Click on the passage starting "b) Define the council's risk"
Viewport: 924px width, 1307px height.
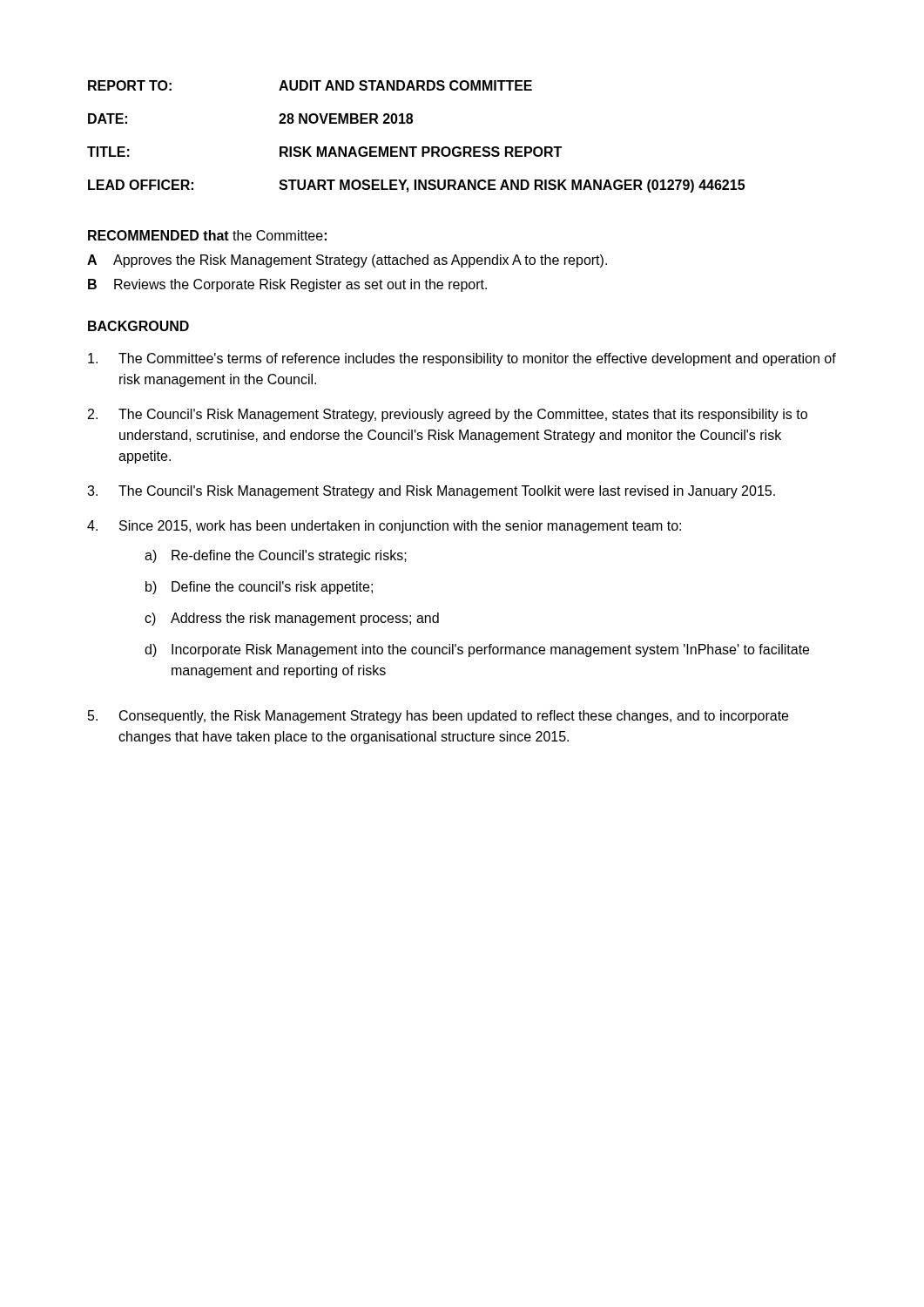(x=259, y=588)
